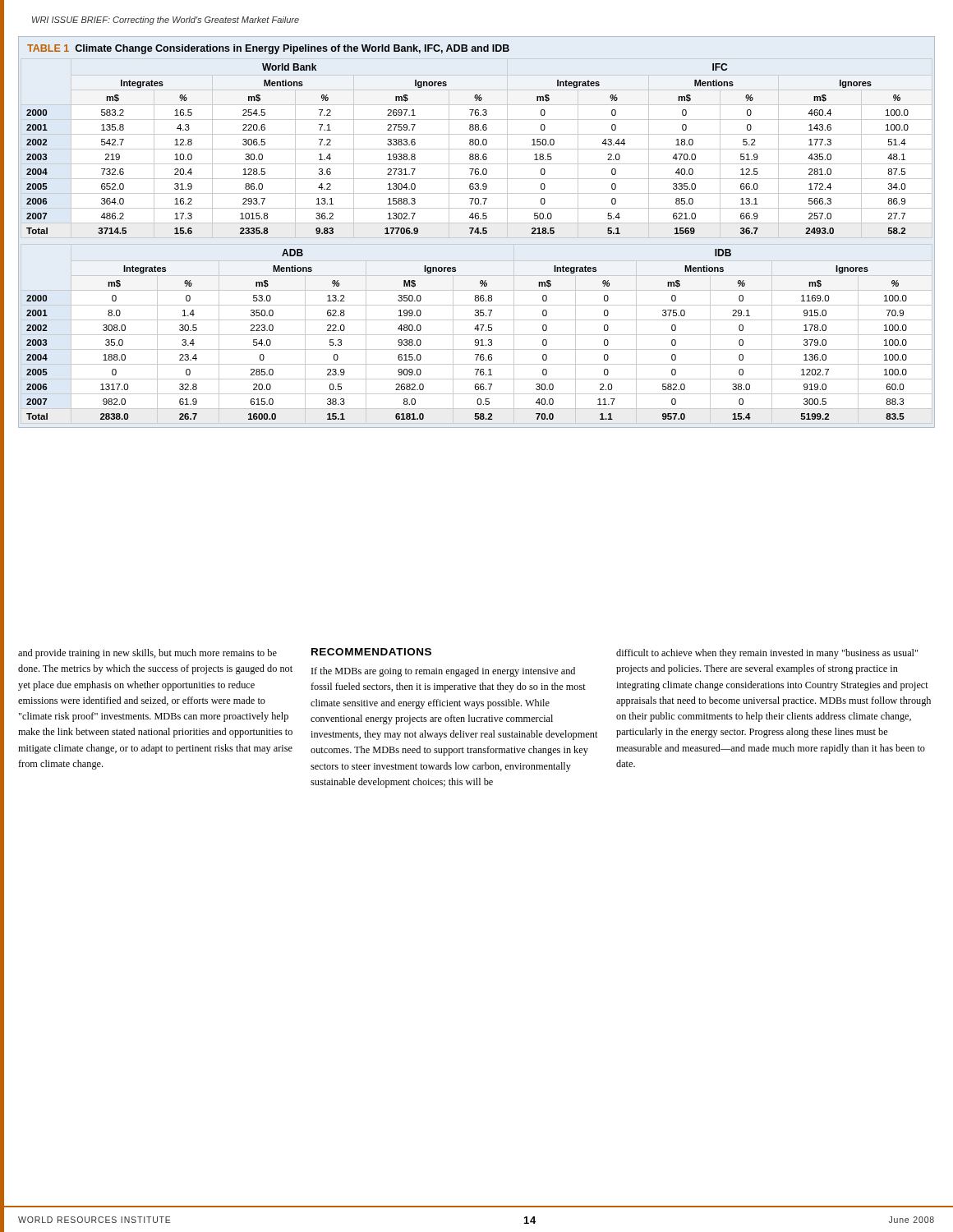
Task: Point to the element starting "TABLE 1 Climate Change Considerations in Energy"
Action: pos(268,48)
